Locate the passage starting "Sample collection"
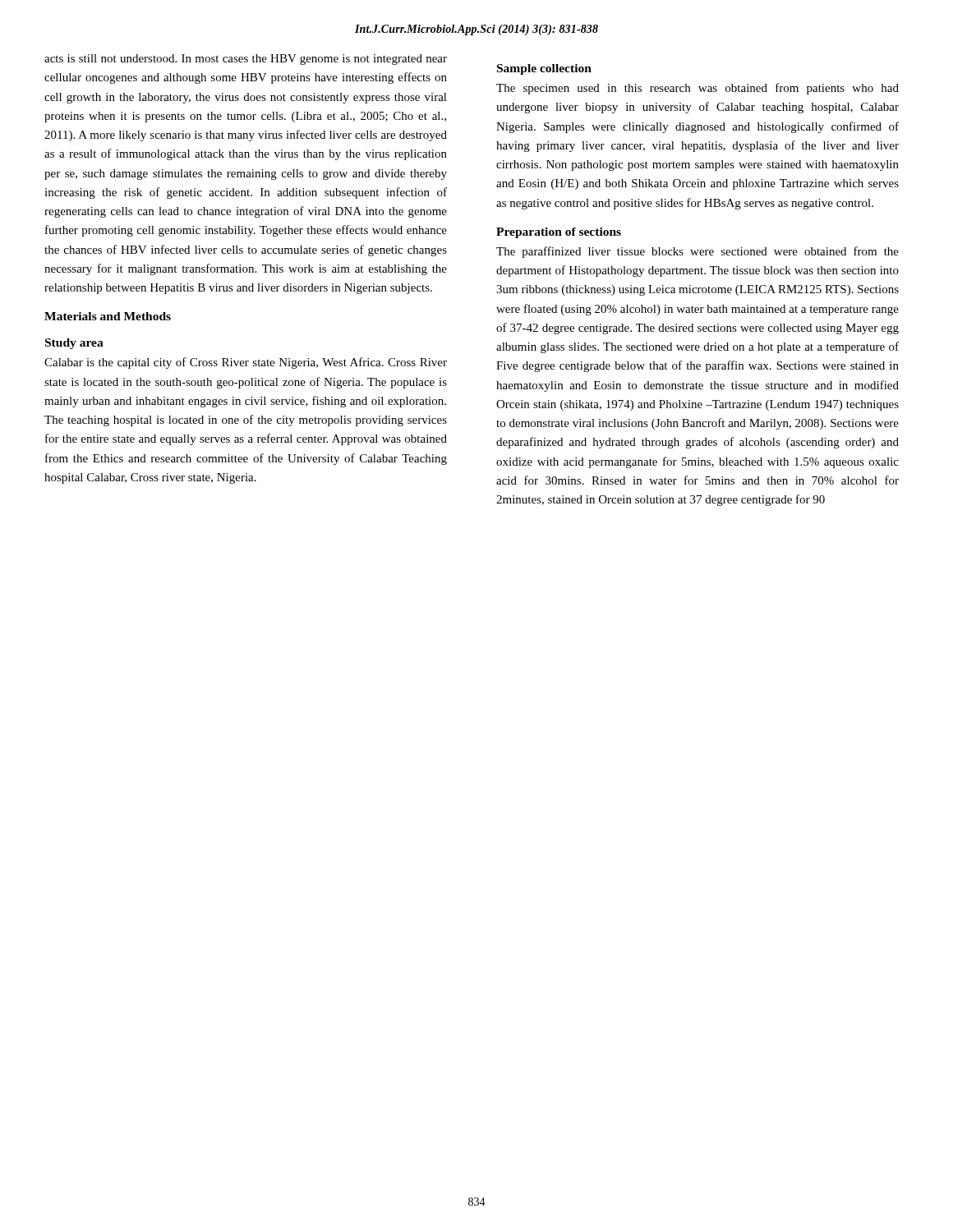Screen dimensions: 1232x953 (544, 68)
